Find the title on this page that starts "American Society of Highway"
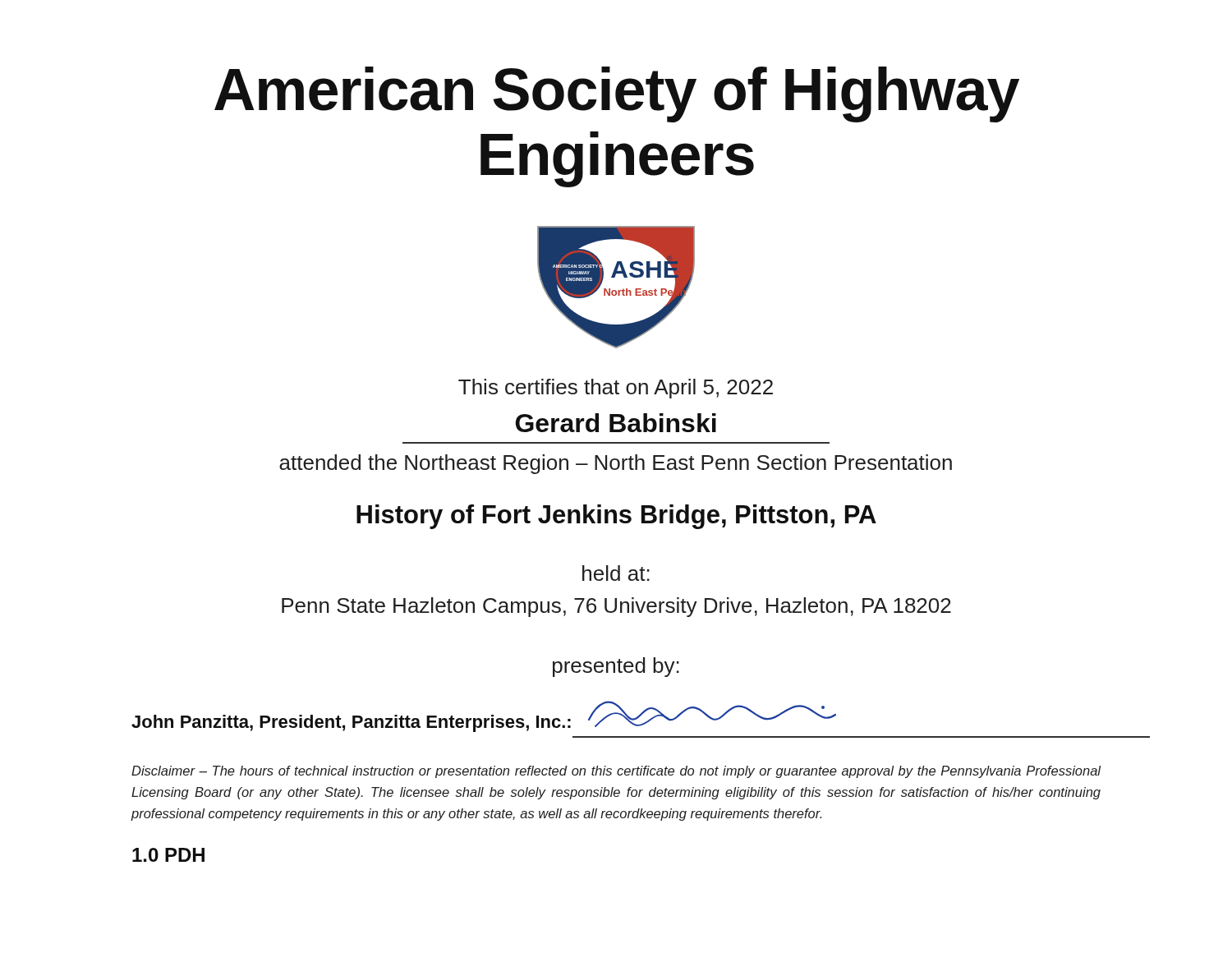 [616, 122]
